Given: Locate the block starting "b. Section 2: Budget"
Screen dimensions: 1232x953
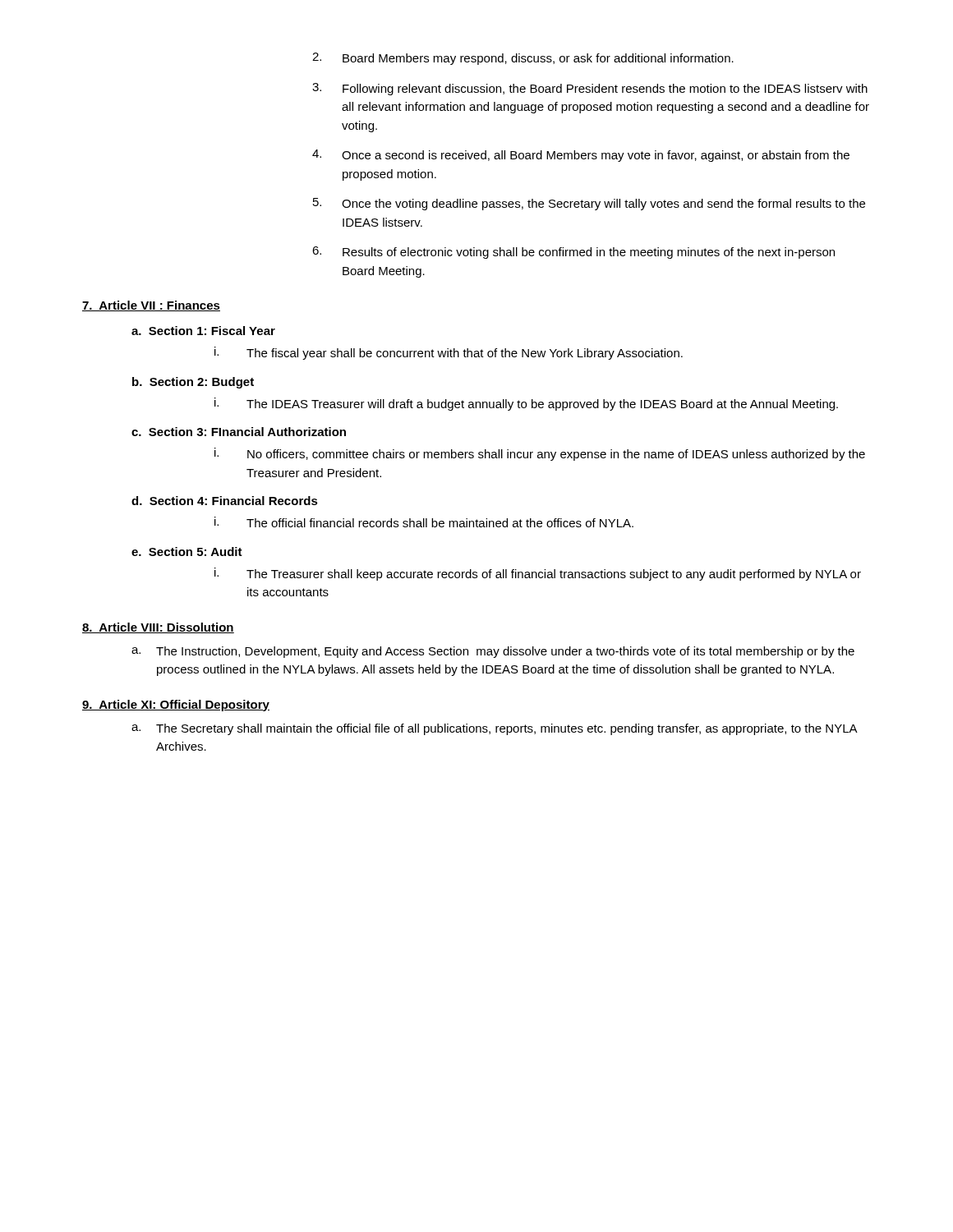Looking at the screenshot, I should (193, 381).
